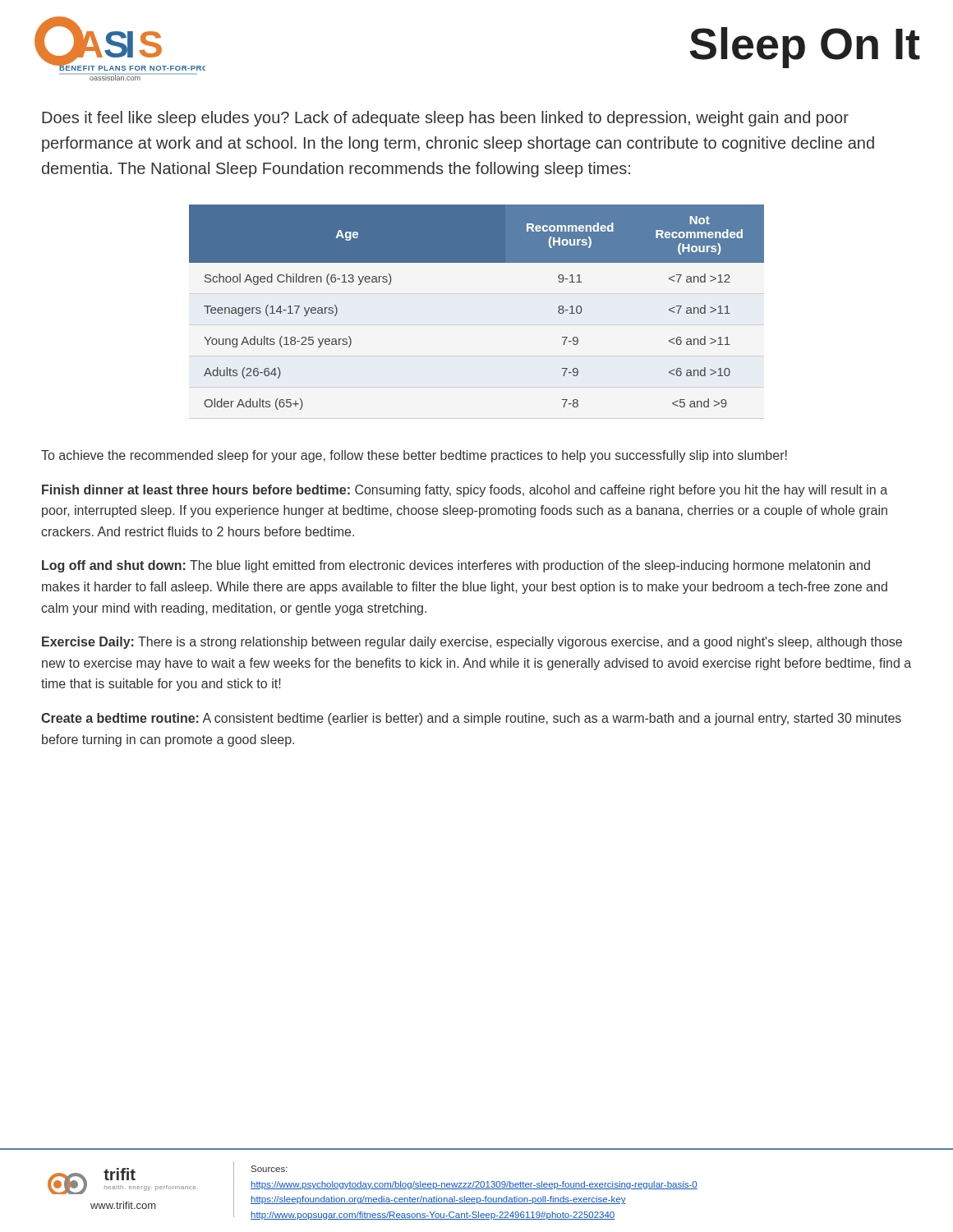Locate the text block that reads "Create a bedtime routine:"
The width and height of the screenshot is (953, 1232).
point(471,729)
